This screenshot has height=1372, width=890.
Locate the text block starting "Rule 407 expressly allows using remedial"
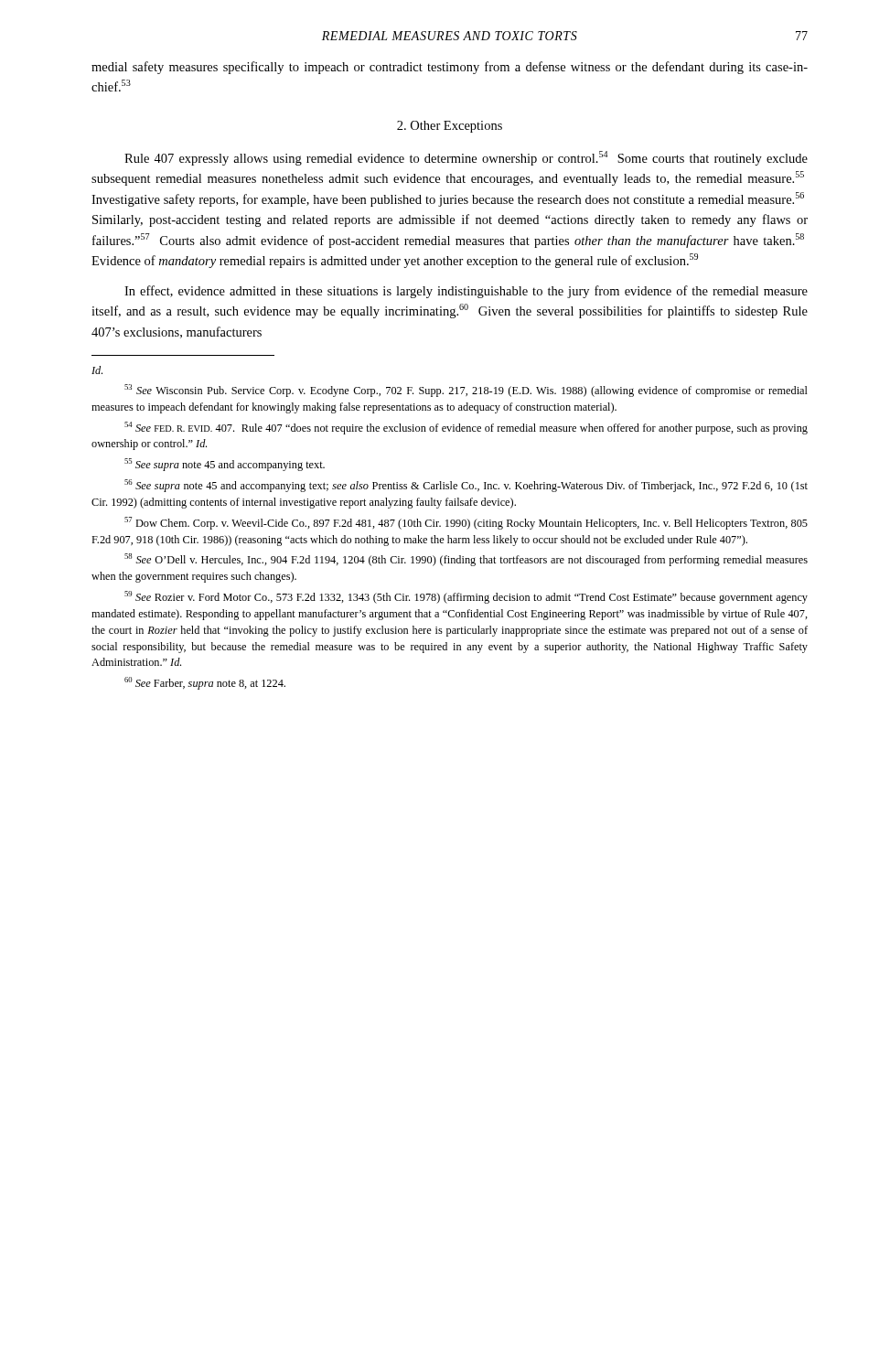pyautogui.click(x=450, y=209)
